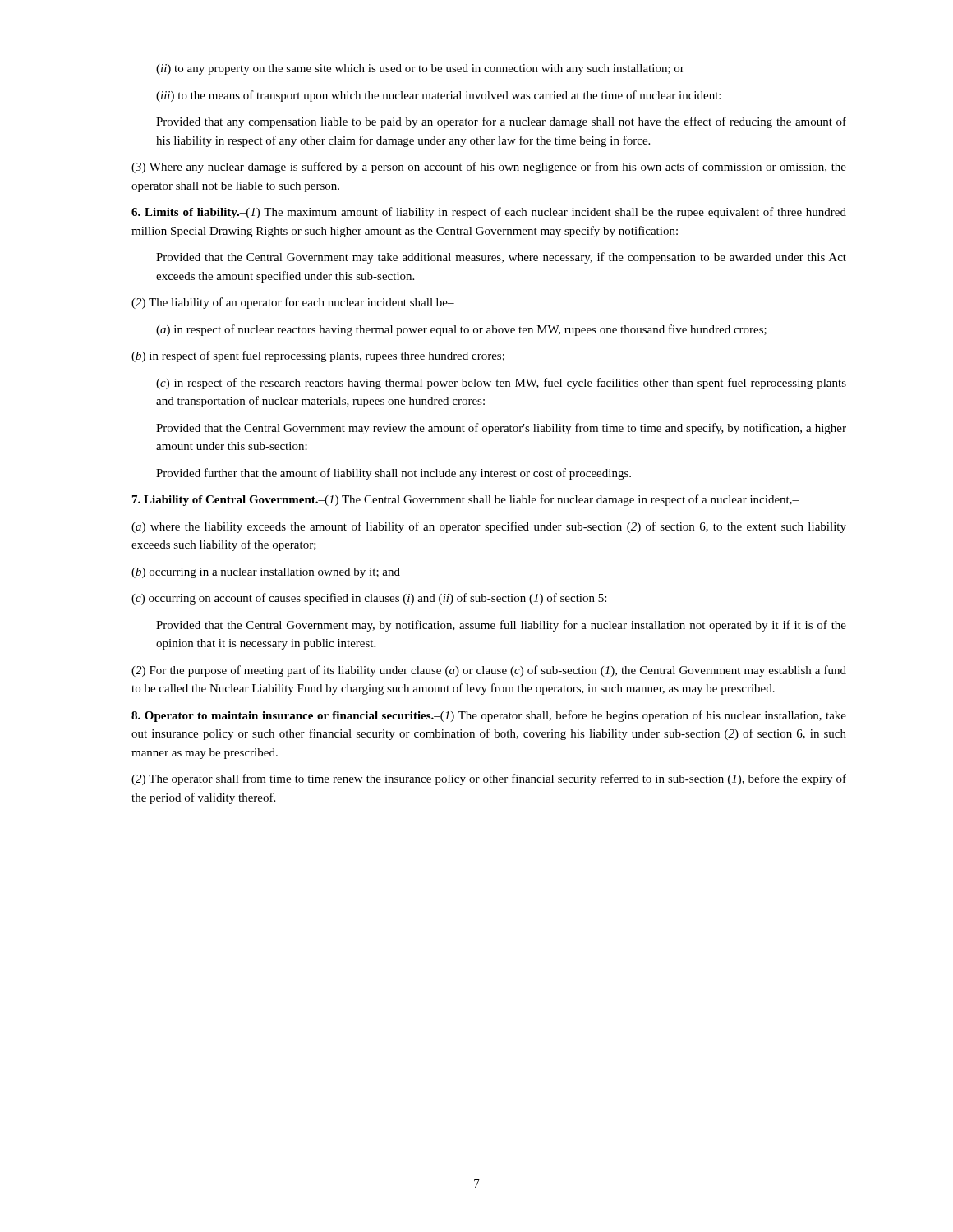Click on the passage starting "(2) The liability of an operator for each"

(x=293, y=303)
